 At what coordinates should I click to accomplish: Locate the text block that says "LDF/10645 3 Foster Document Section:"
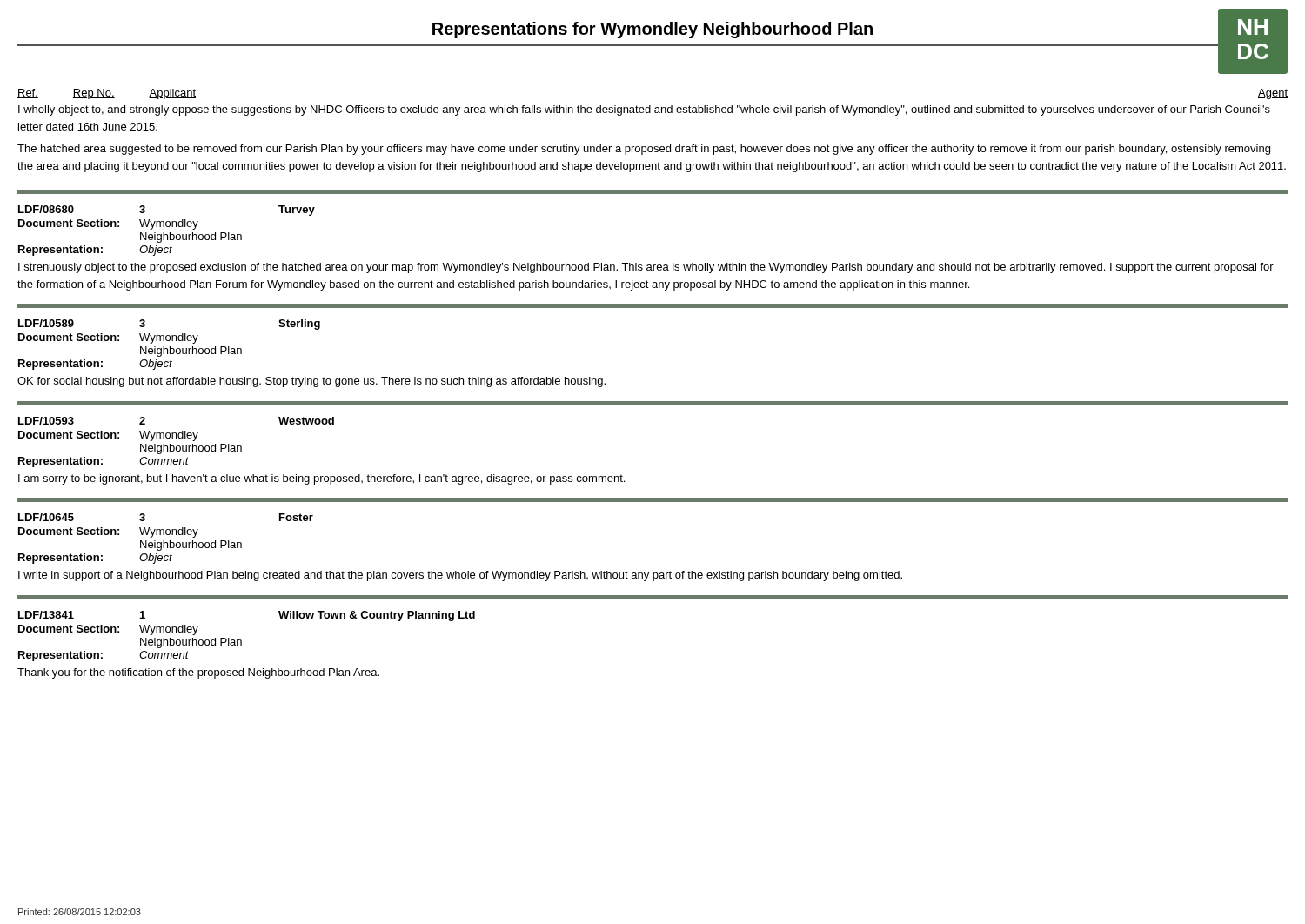(x=38, y=517)
